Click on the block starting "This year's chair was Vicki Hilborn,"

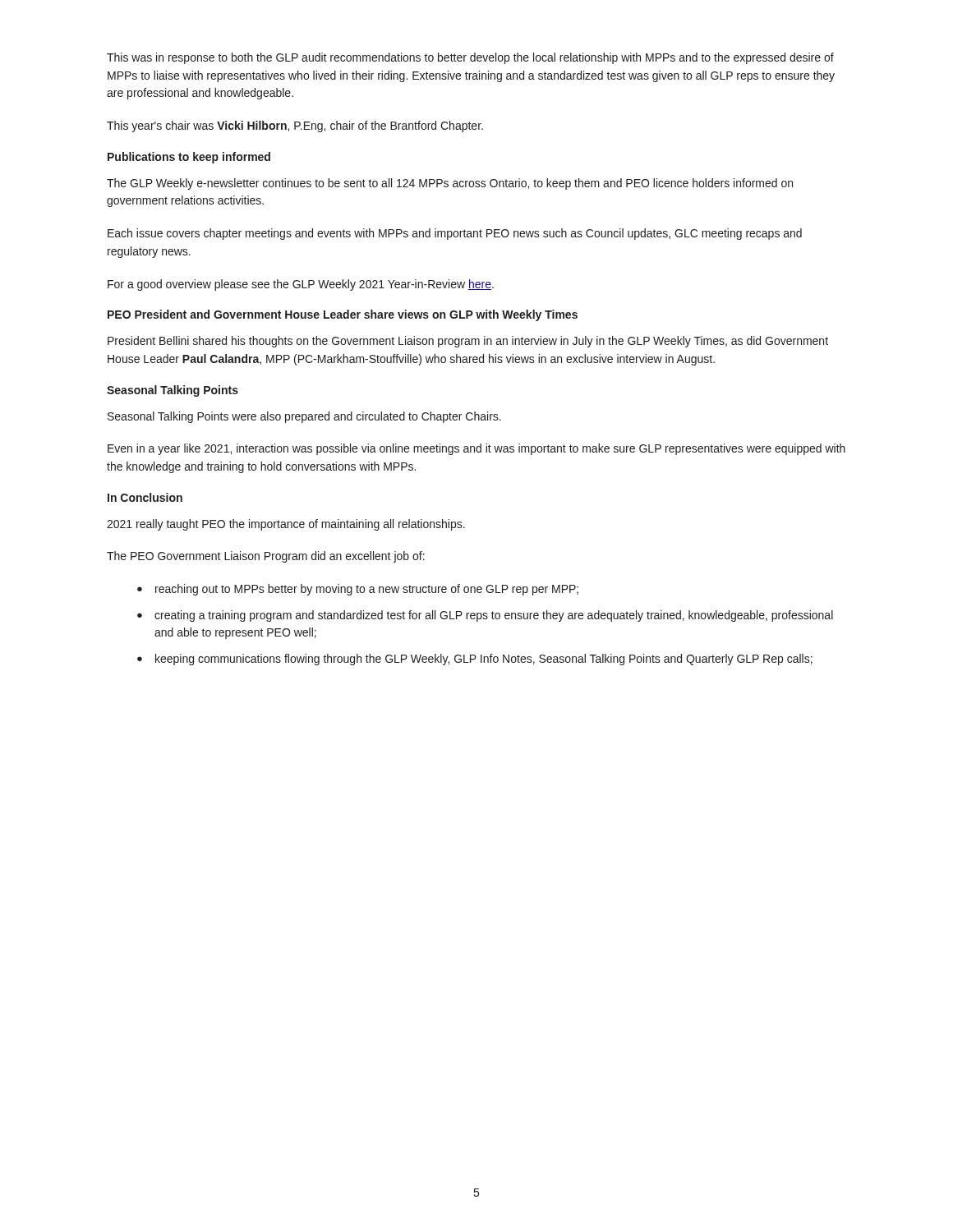click(x=295, y=126)
